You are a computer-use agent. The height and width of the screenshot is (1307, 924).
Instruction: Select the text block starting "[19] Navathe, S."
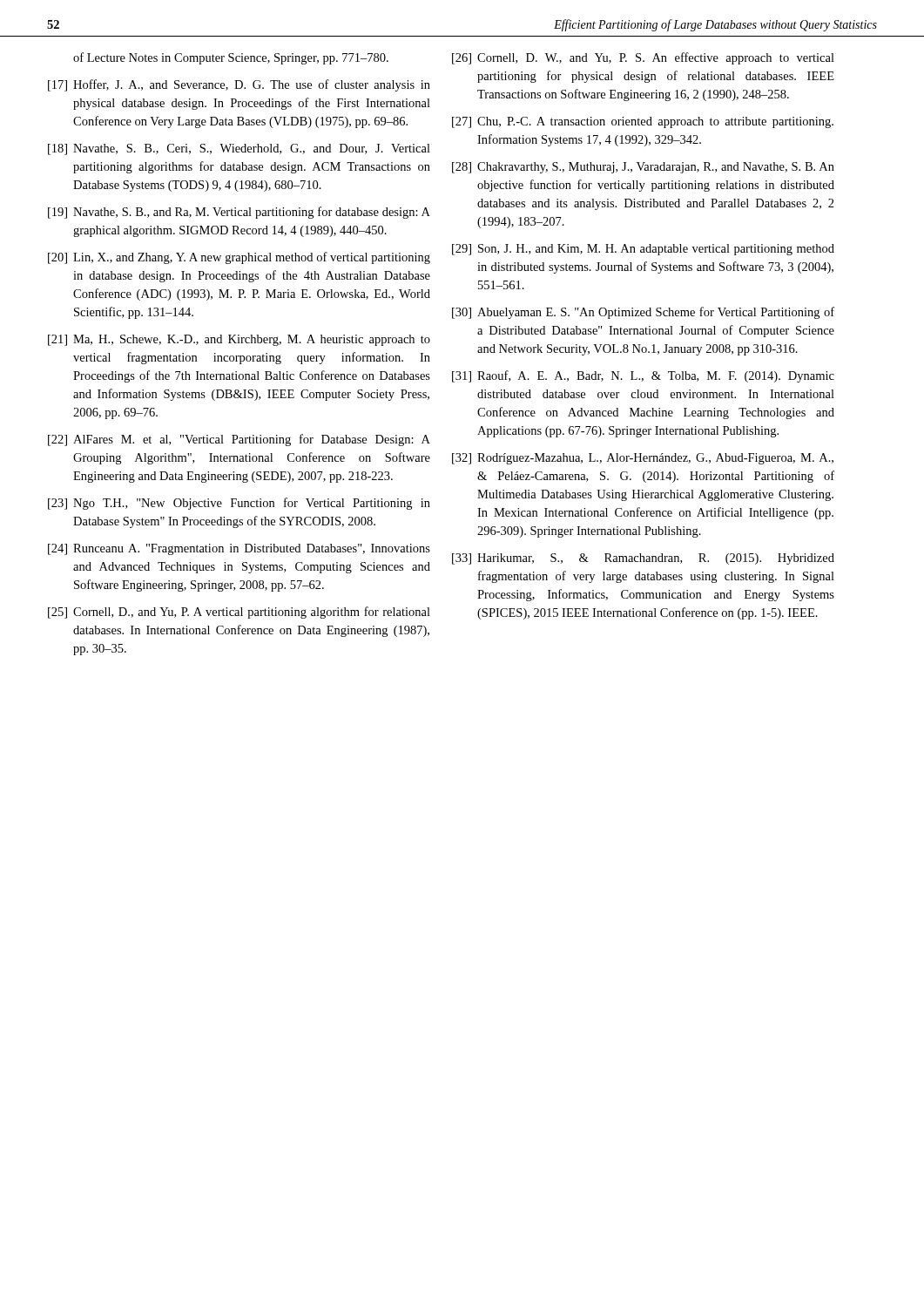(x=239, y=221)
